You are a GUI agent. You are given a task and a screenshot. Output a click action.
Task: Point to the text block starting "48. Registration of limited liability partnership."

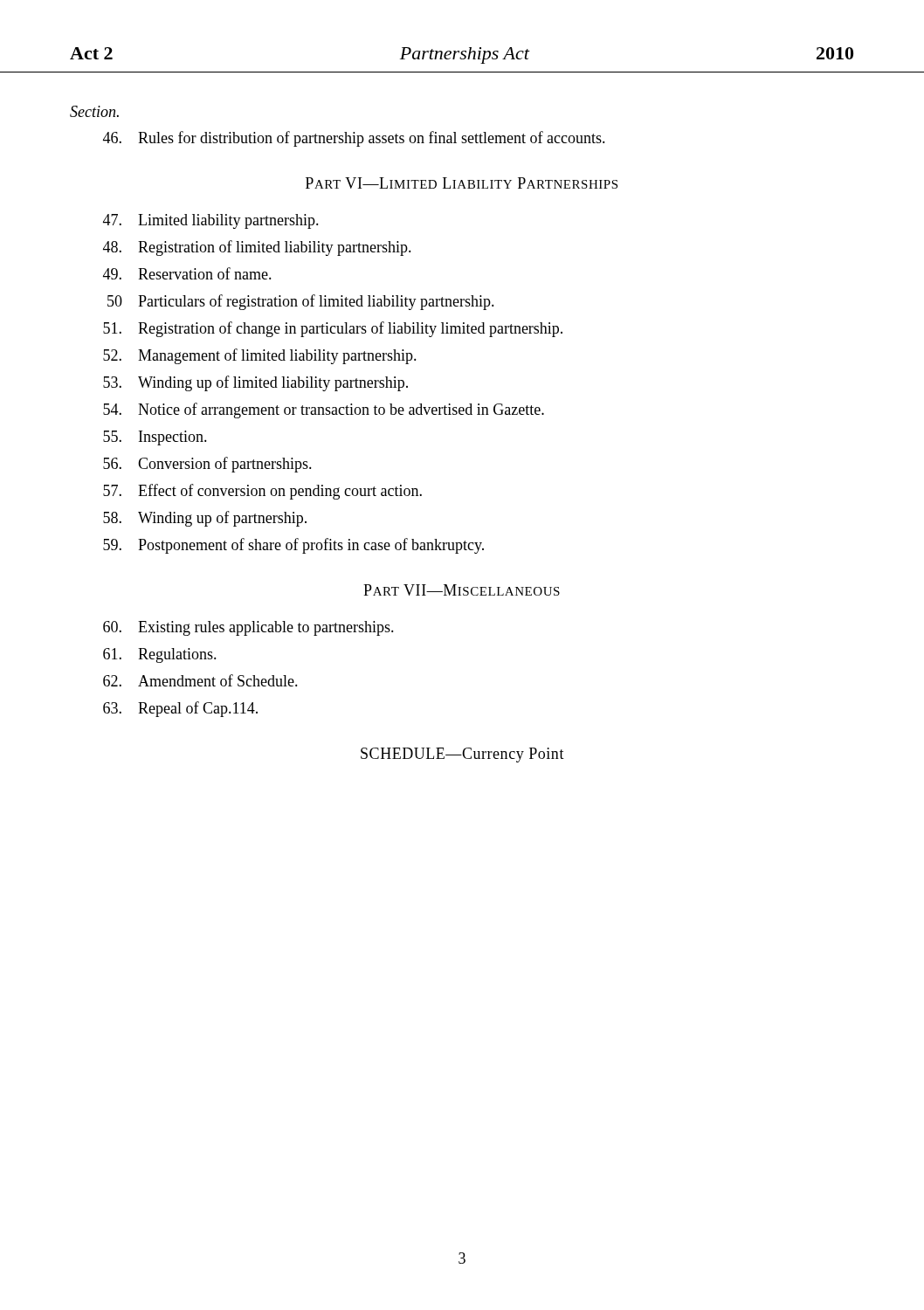click(x=257, y=248)
